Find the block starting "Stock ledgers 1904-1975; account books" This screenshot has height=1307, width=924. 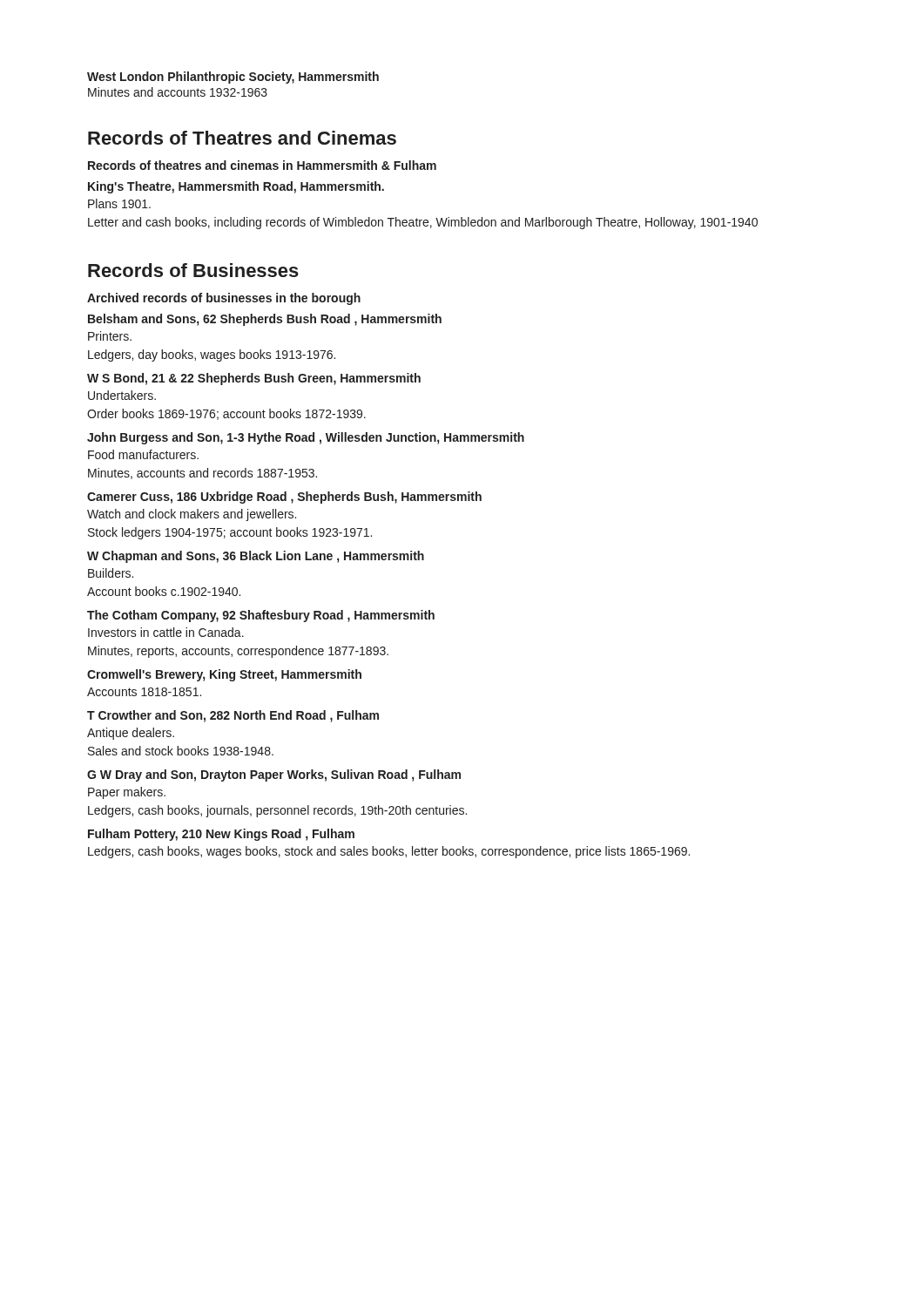[x=230, y=532]
